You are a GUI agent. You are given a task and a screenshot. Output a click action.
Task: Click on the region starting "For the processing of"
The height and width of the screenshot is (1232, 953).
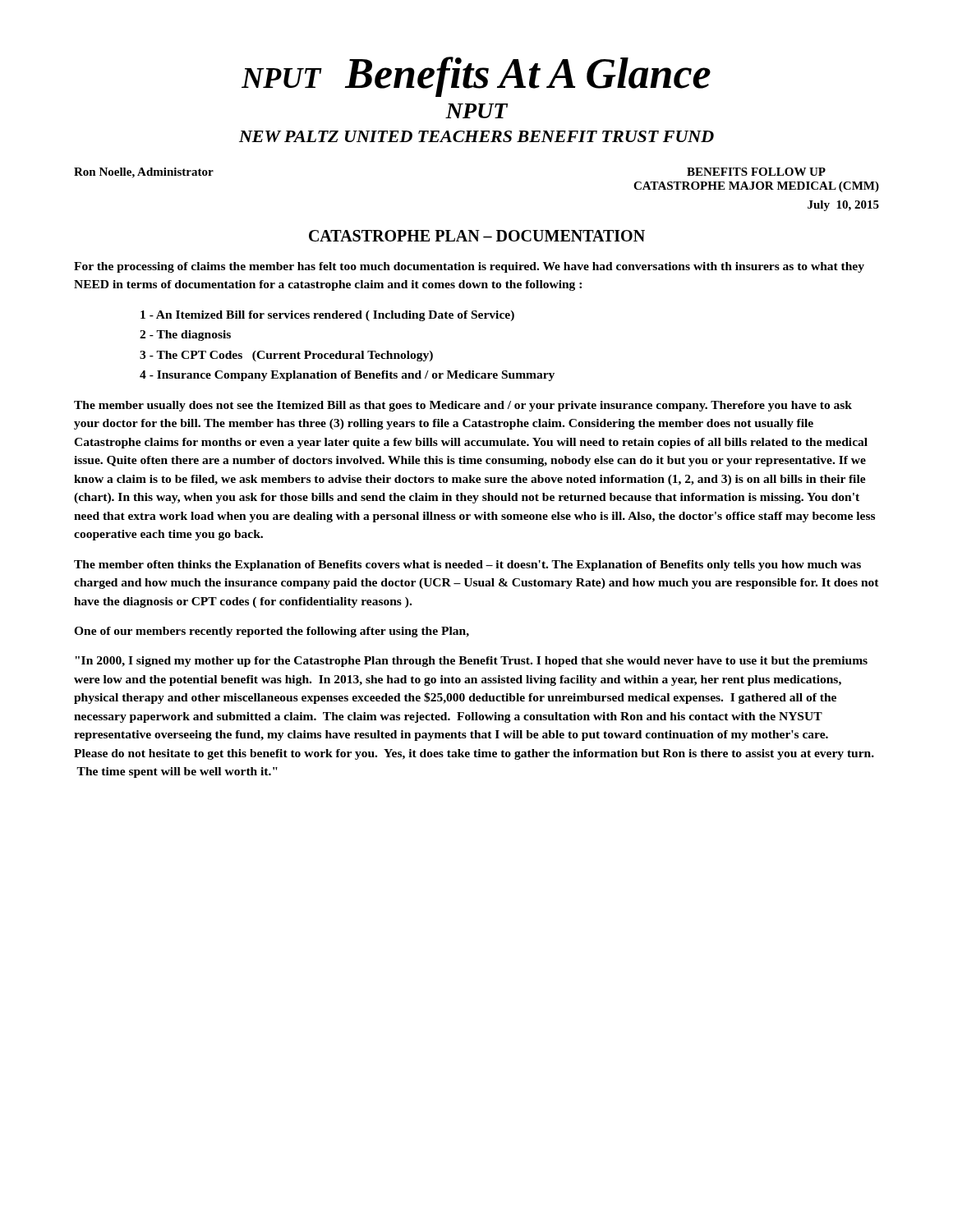(x=469, y=275)
